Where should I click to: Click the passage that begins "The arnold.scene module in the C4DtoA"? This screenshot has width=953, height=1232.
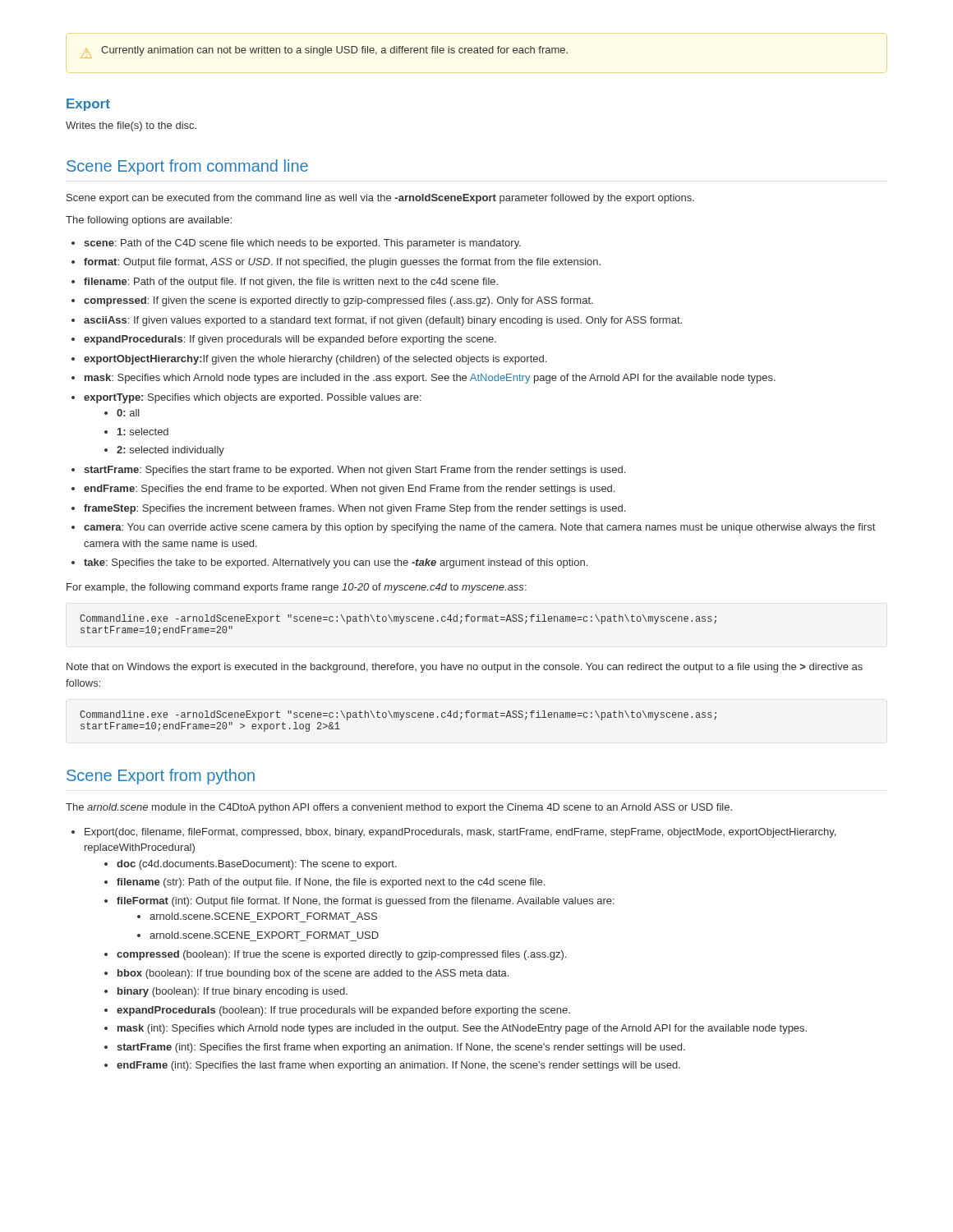[399, 807]
